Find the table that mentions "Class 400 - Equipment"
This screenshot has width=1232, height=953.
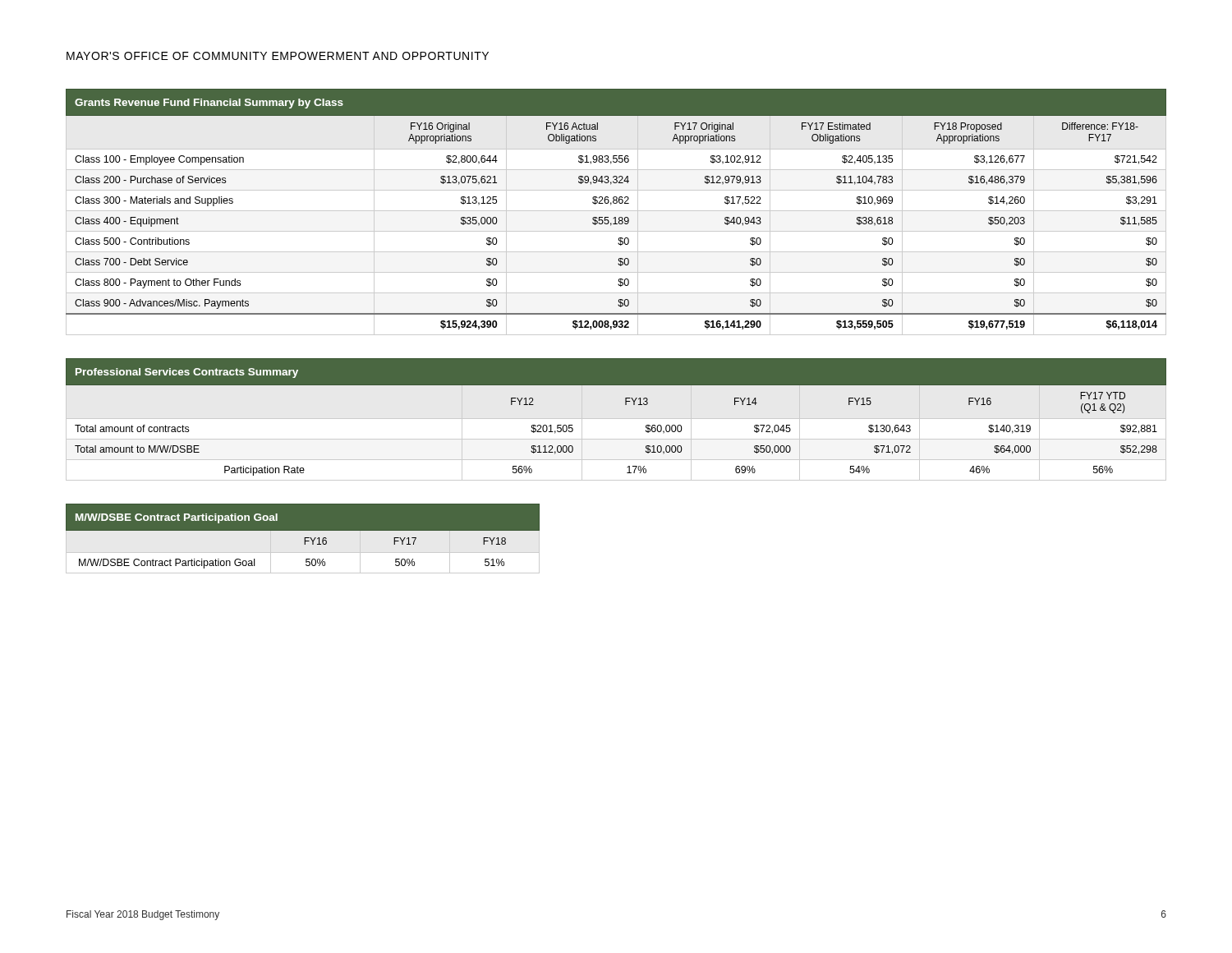pos(616,212)
